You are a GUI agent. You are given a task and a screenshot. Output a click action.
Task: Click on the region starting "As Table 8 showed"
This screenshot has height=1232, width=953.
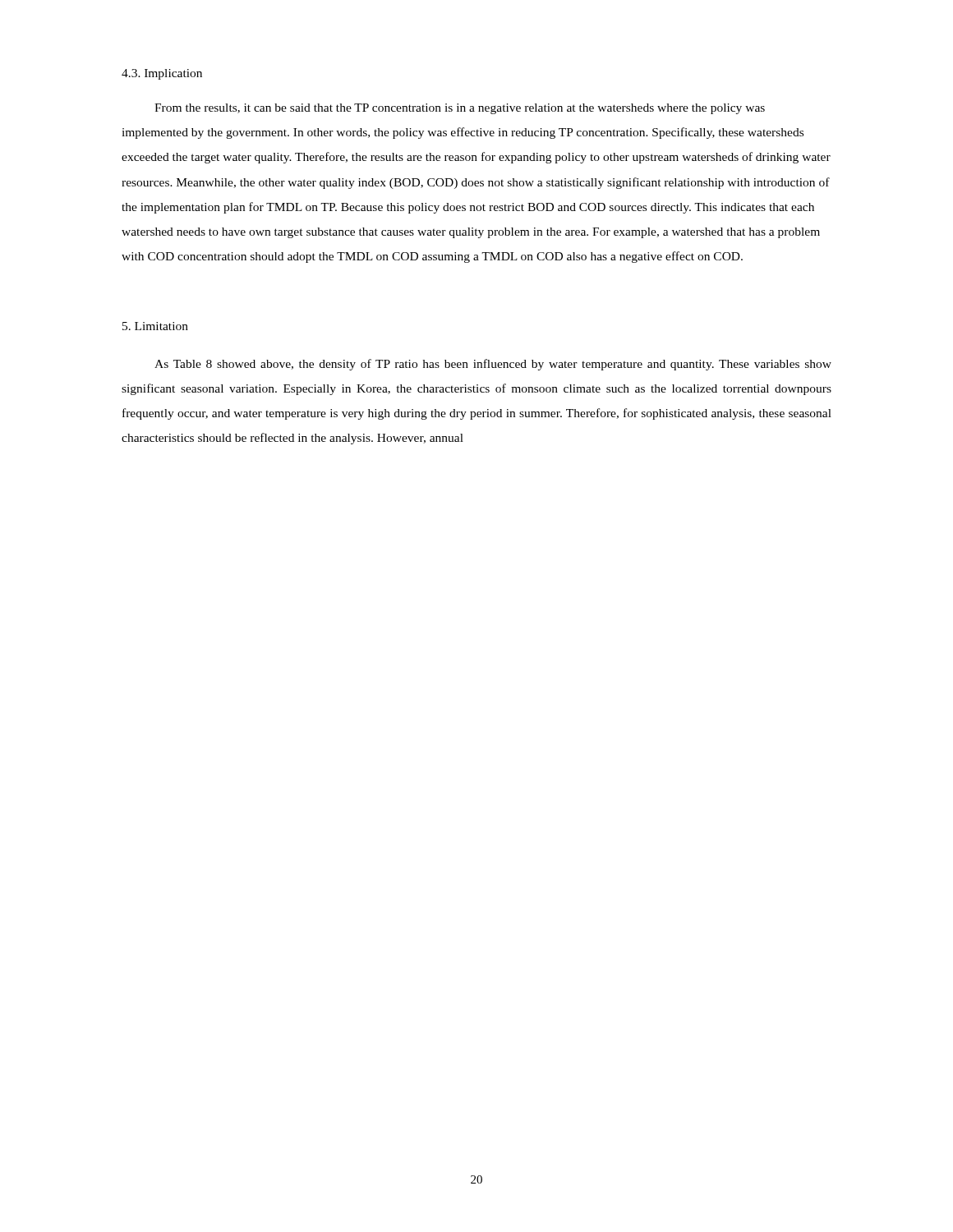(x=476, y=401)
